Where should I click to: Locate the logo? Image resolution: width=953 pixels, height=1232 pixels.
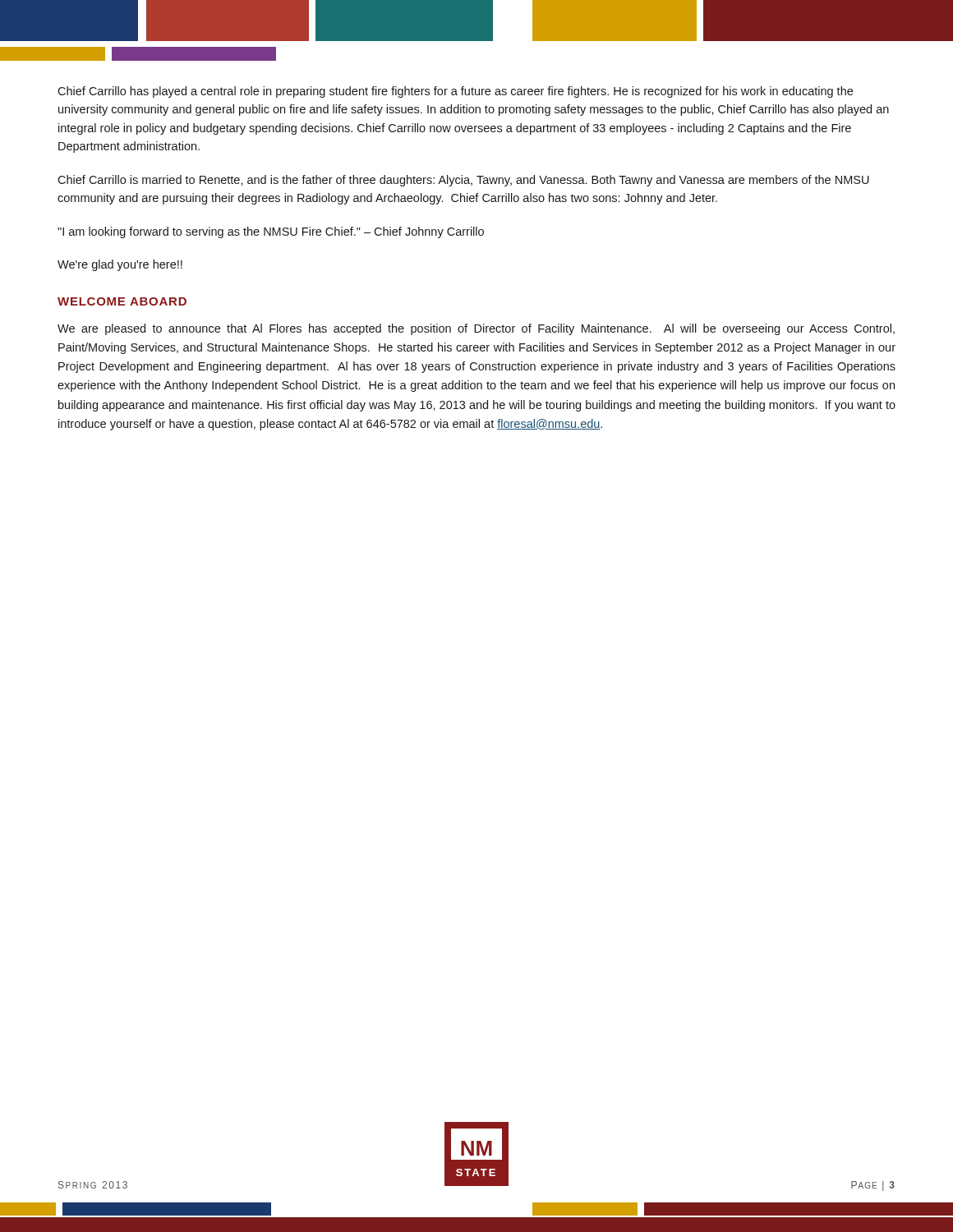(476, 1156)
